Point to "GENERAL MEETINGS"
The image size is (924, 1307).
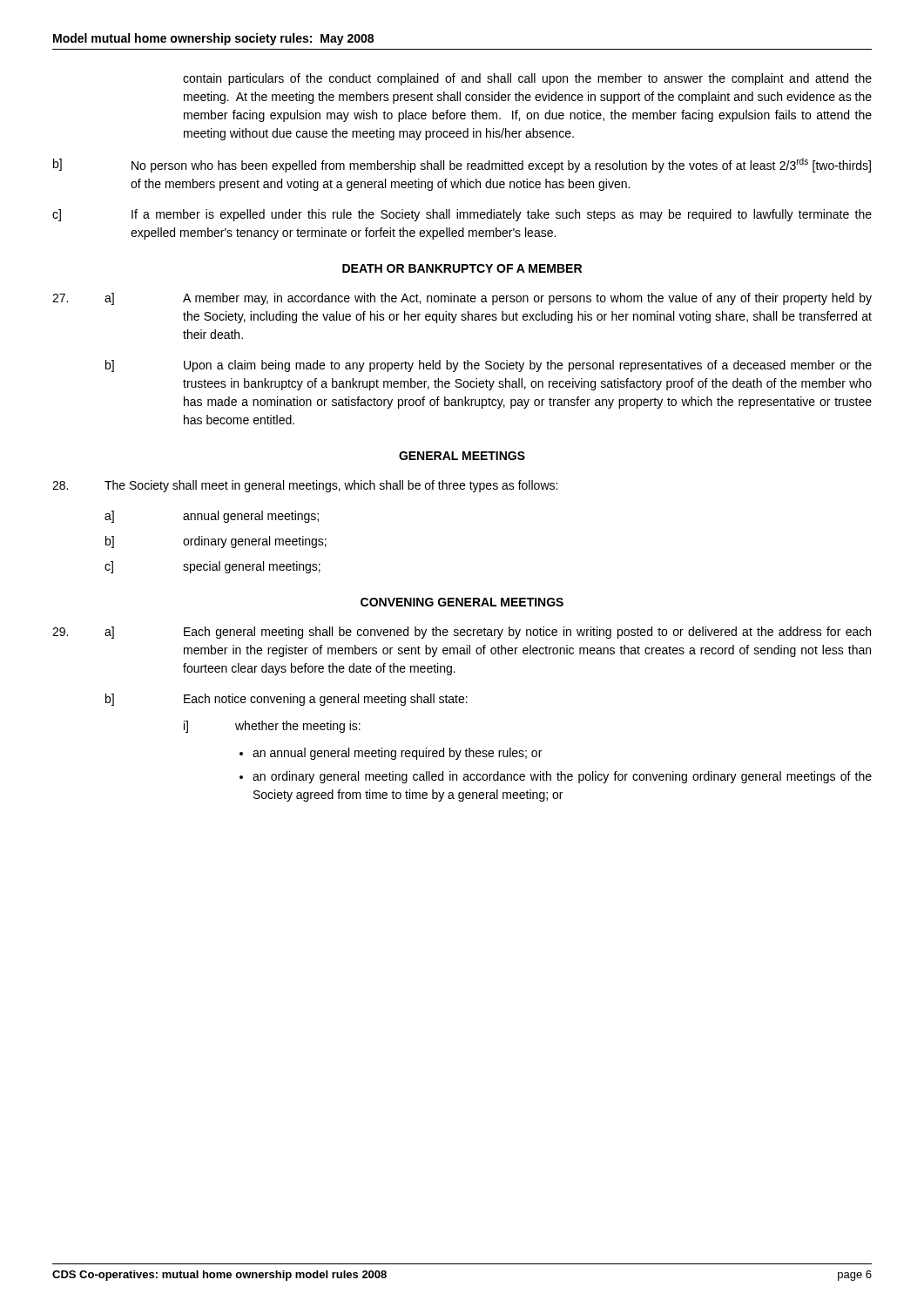[x=462, y=455]
